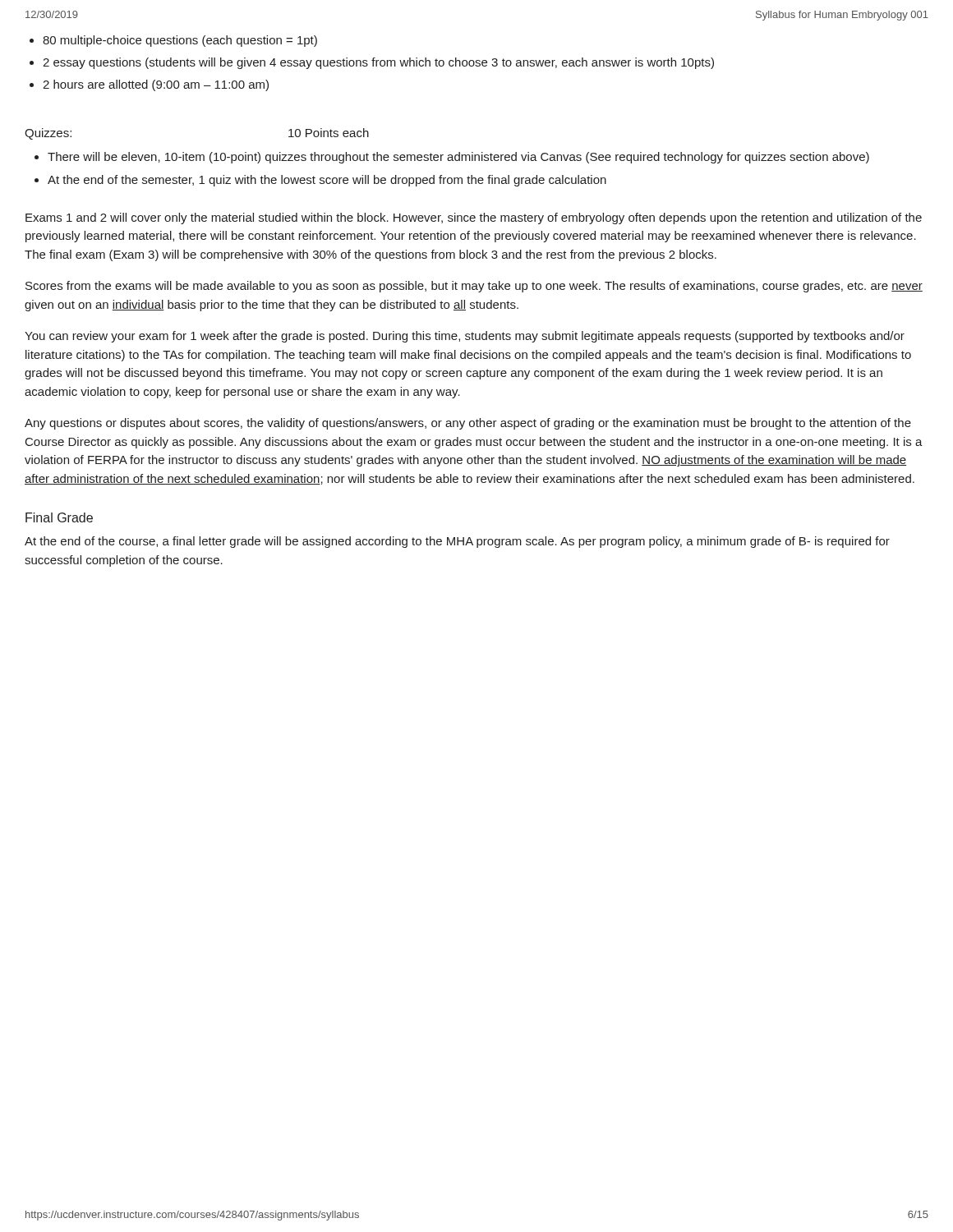953x1232 pixels.
Task: Point to the text block starting "There will be eleven, 10-item (10-point) quizzes"
Action: tap(459, 157)
